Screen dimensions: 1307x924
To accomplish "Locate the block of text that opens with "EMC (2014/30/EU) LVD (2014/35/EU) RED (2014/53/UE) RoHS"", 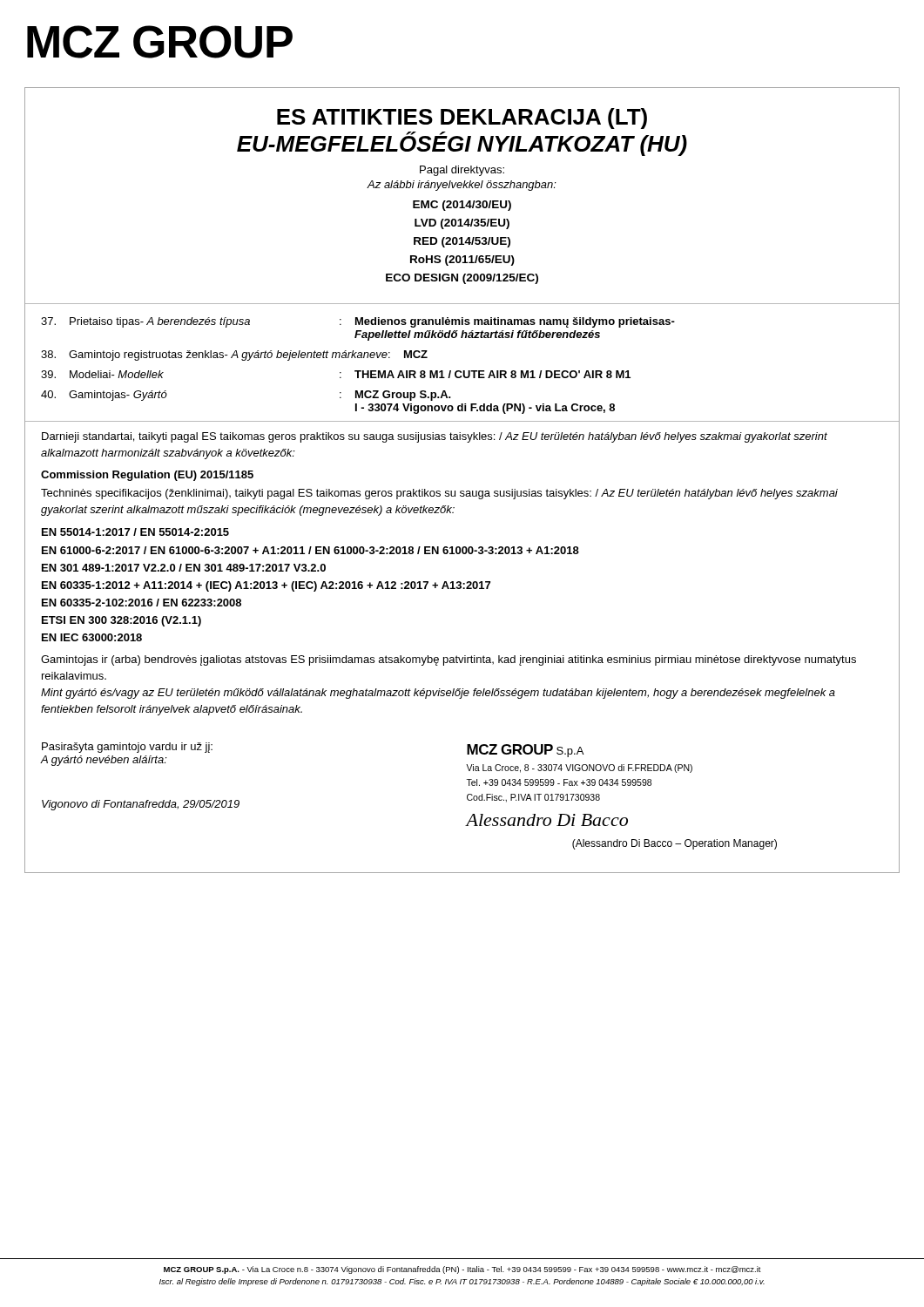I will (462, 242).
